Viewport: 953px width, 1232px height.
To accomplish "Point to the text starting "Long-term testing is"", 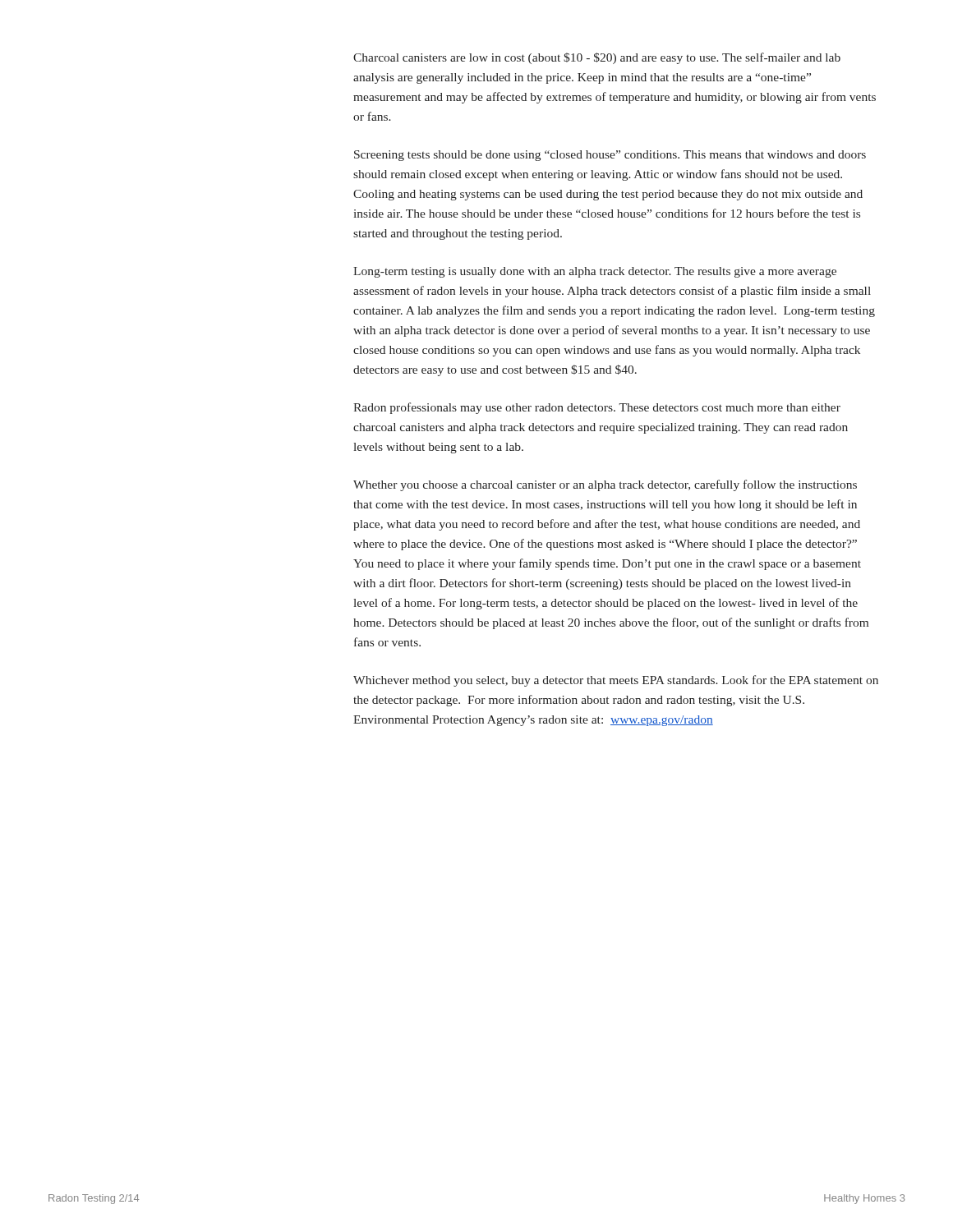I will tap(614, 320).
